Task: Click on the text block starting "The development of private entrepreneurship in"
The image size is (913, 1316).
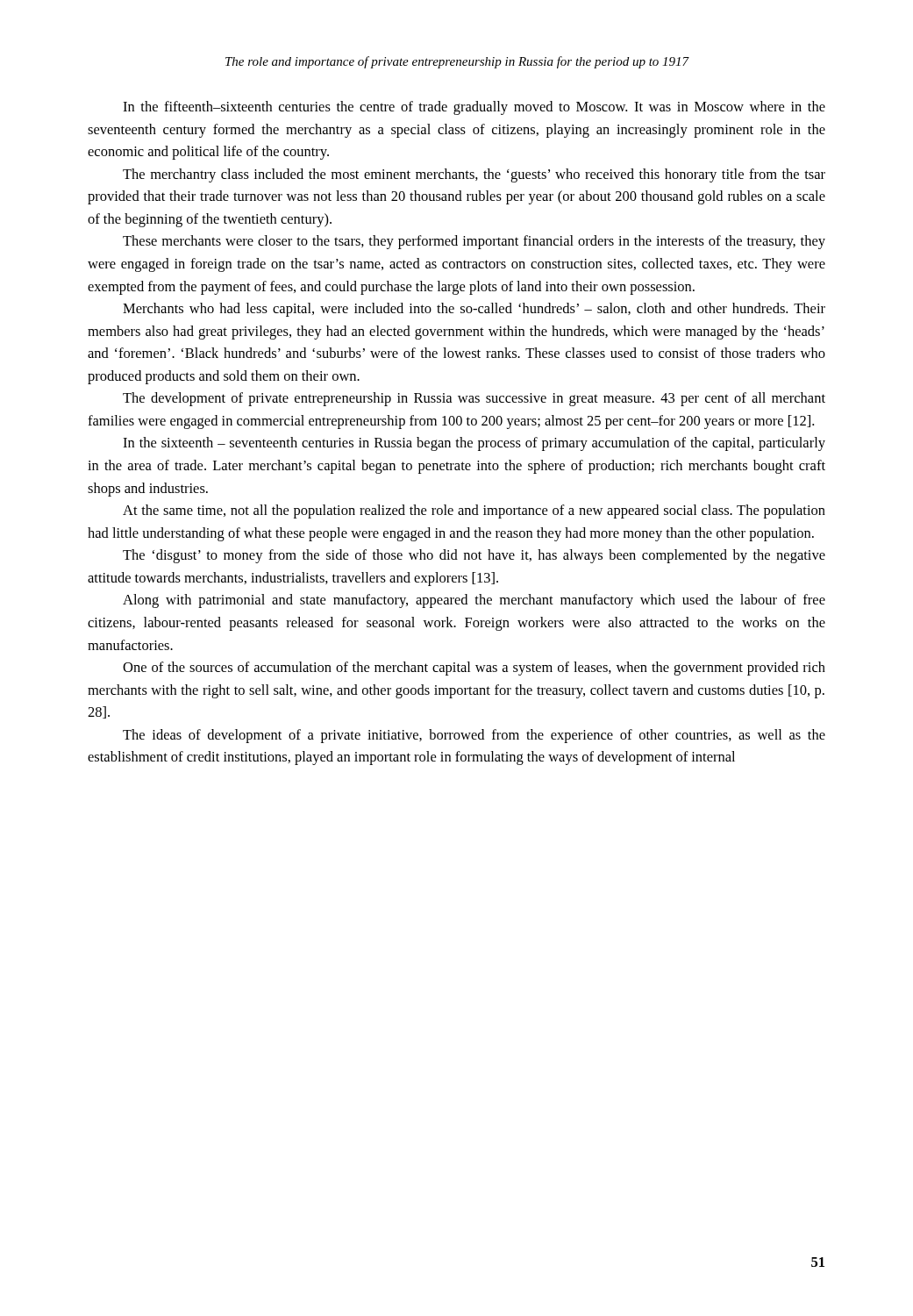Action: [x=456, y=409]
